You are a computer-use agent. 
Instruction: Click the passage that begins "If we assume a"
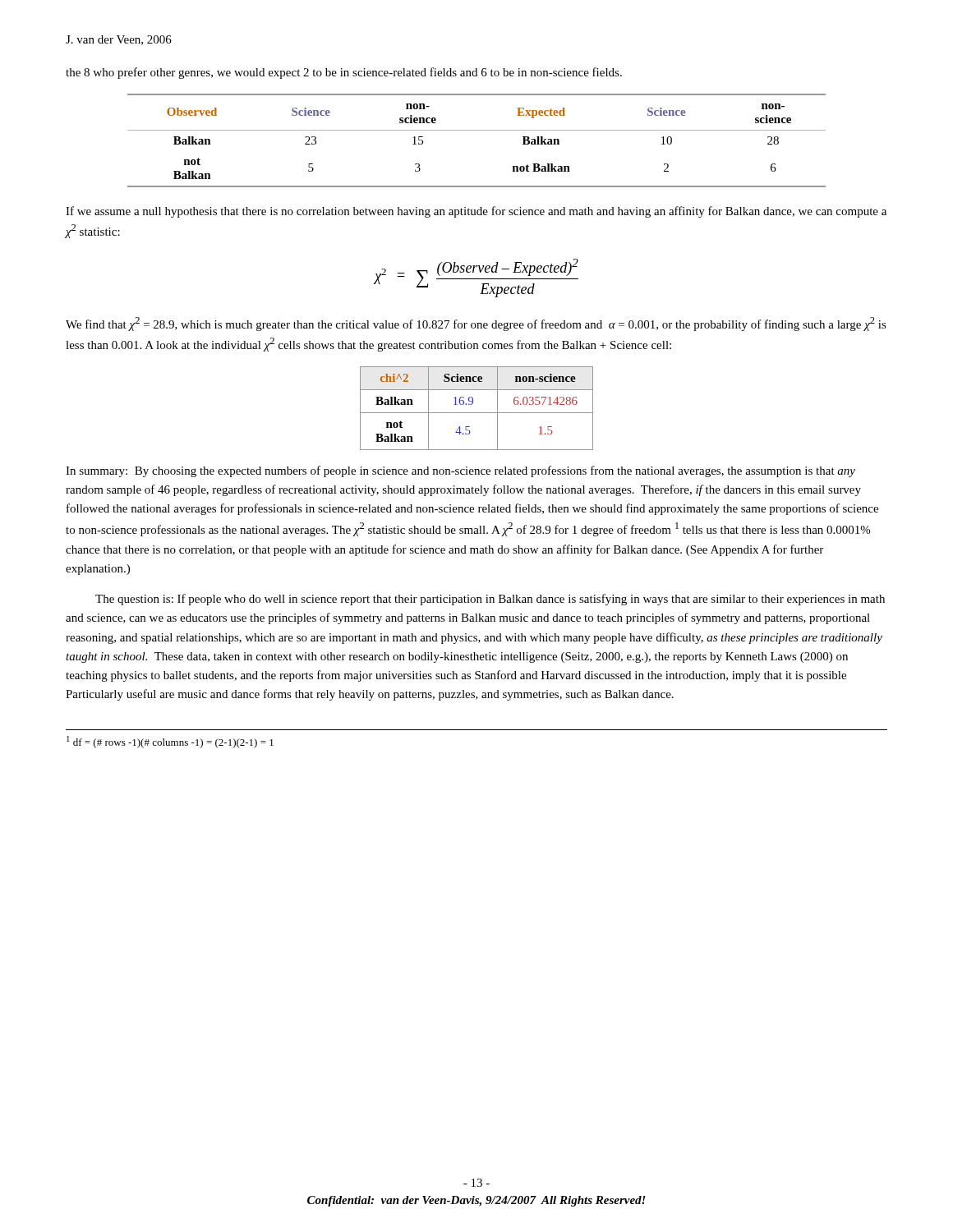pyautogui.click(x=476, y=221)
